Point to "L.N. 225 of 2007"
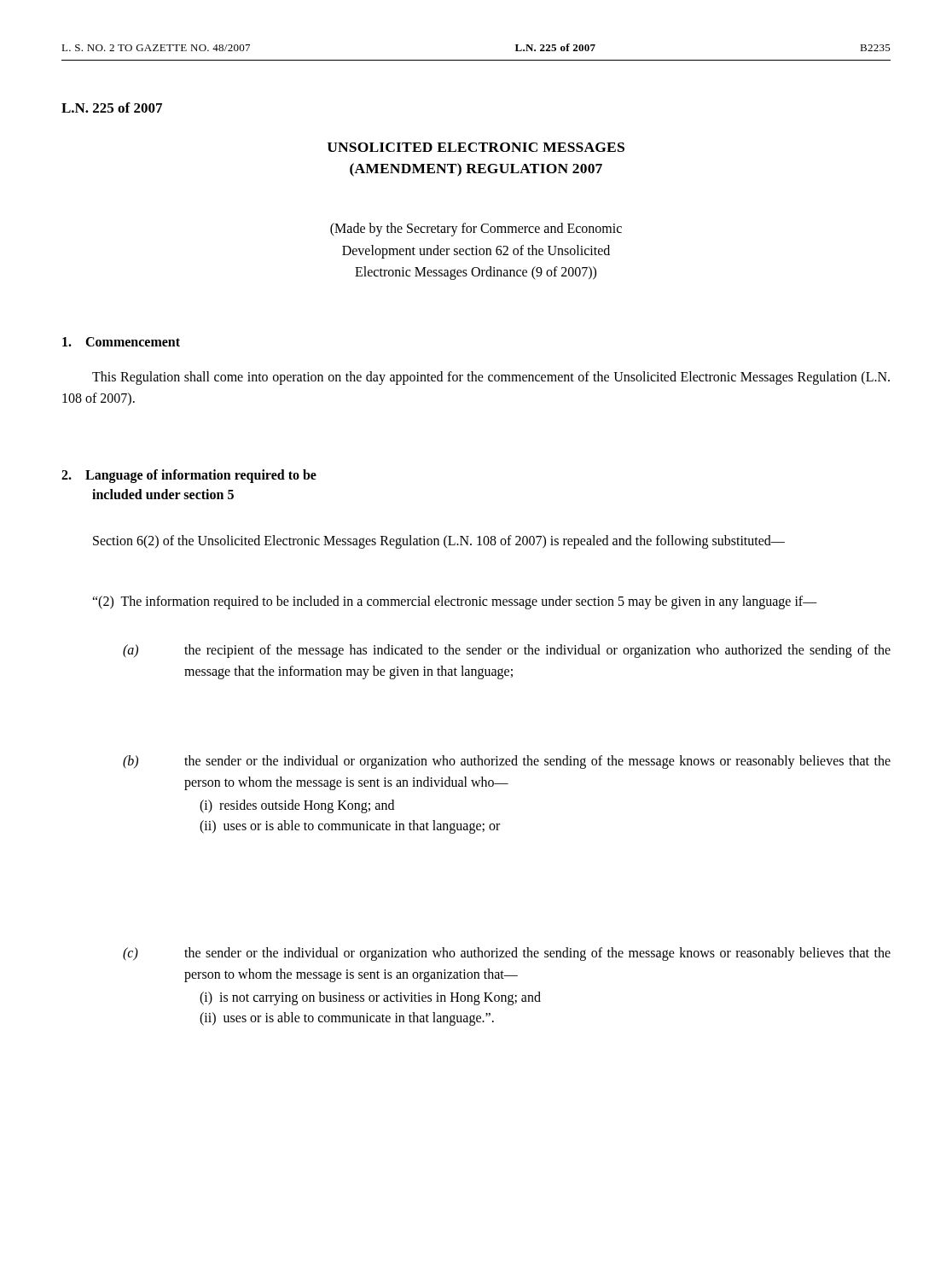The image size is (952, 1280). coord(112,108)
